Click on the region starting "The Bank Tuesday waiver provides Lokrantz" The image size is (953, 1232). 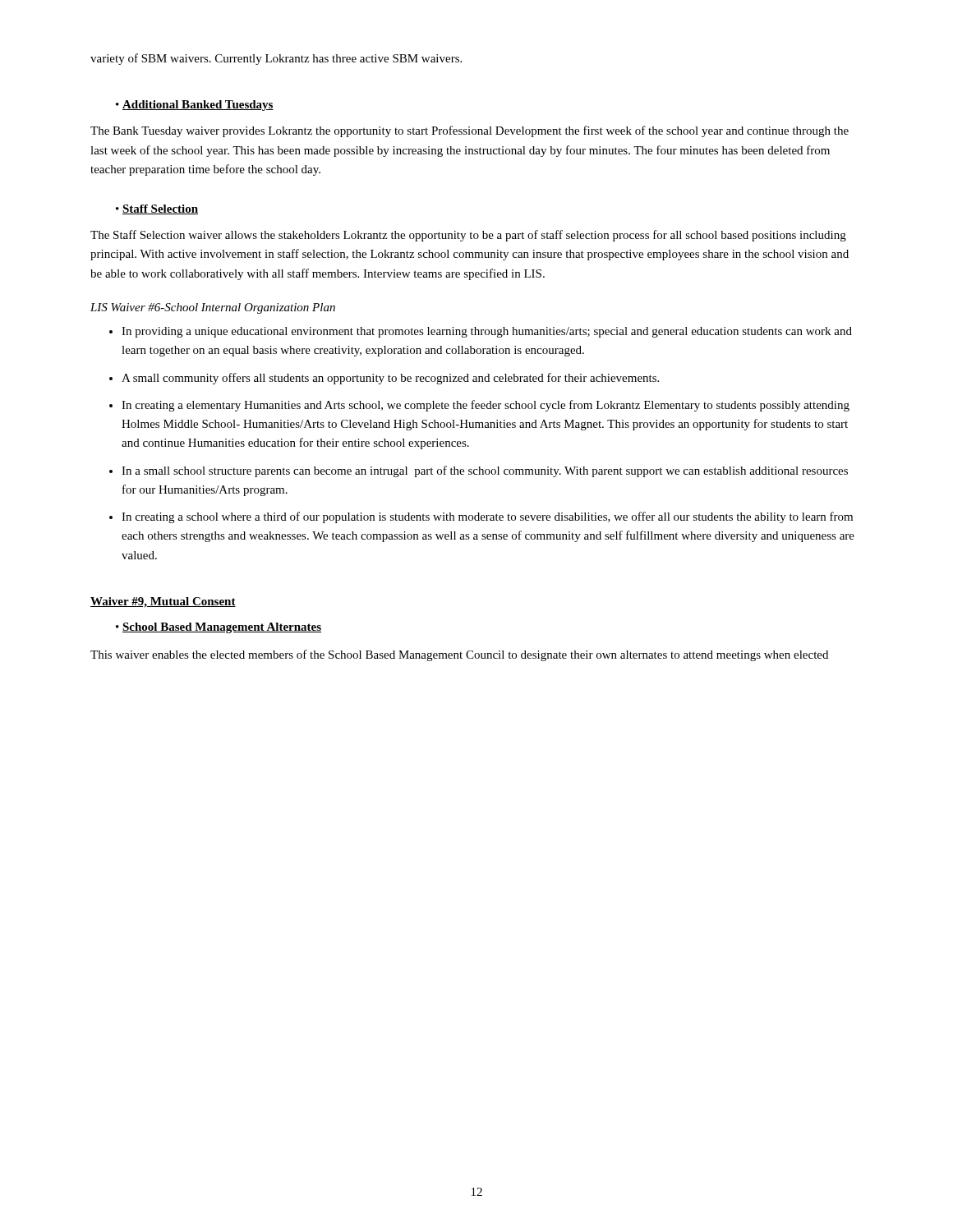coord(470,150)
